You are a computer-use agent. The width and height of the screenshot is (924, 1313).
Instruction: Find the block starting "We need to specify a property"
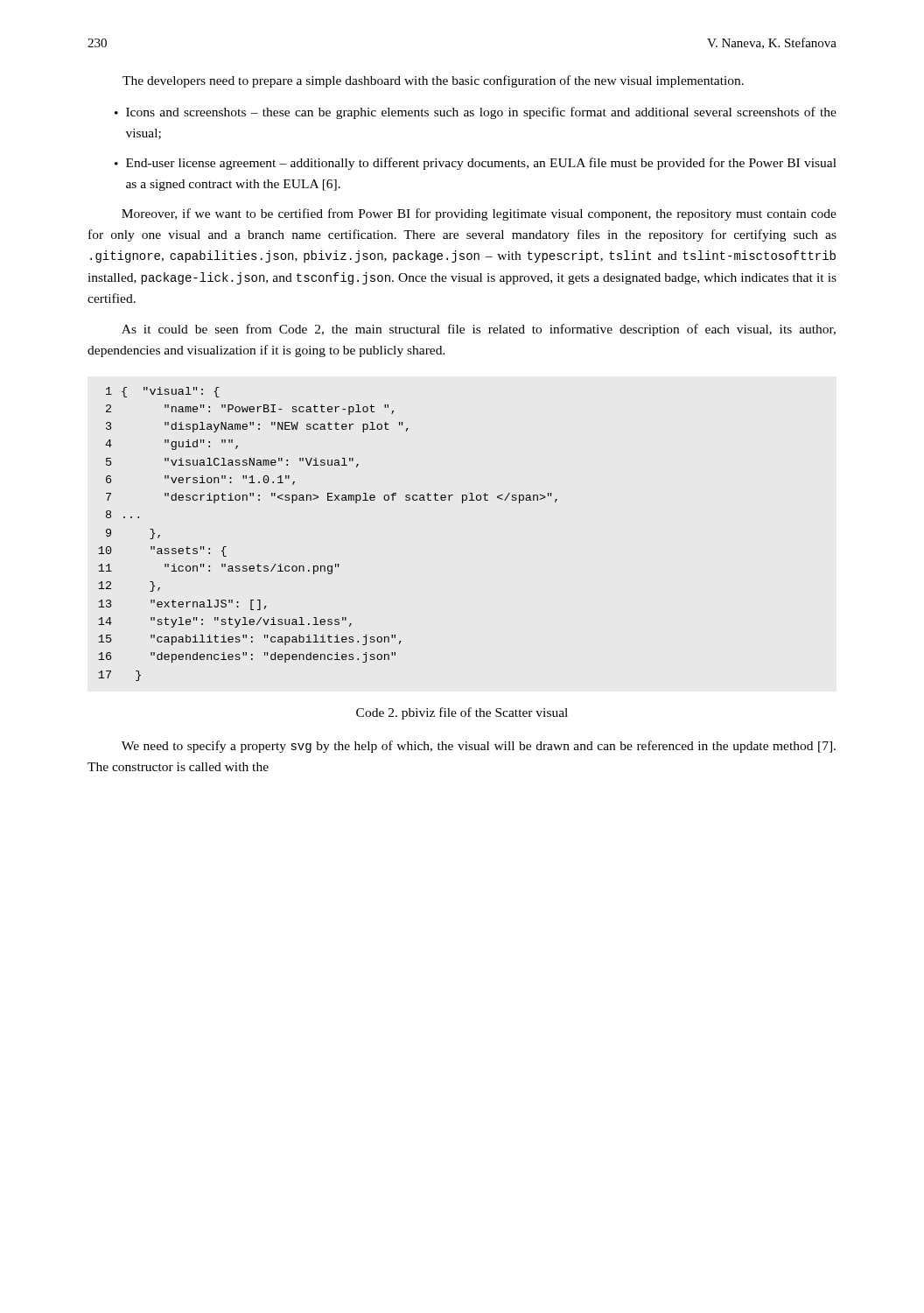tap(462, 756)
